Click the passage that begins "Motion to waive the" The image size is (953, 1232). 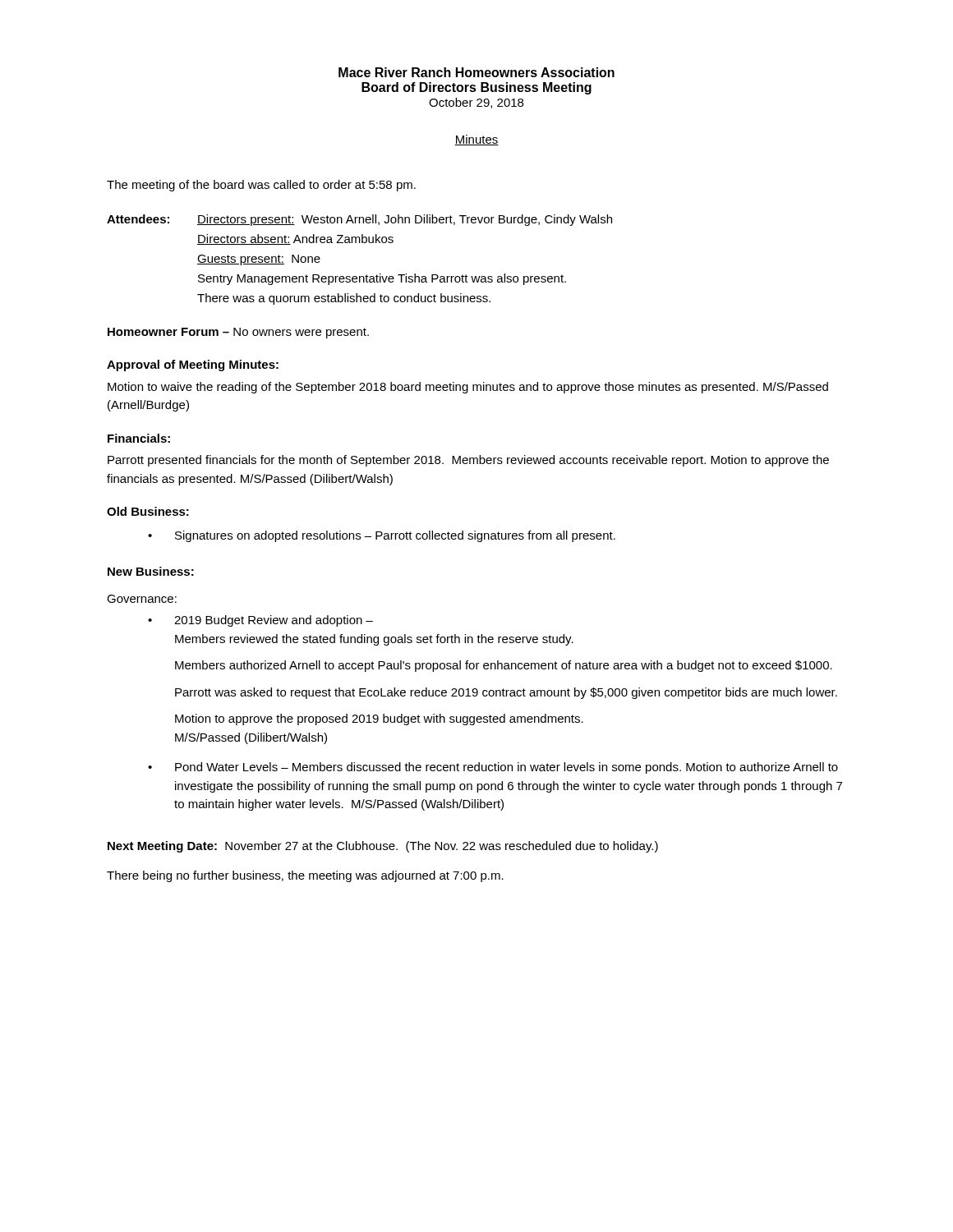click(x=468, y=395)
